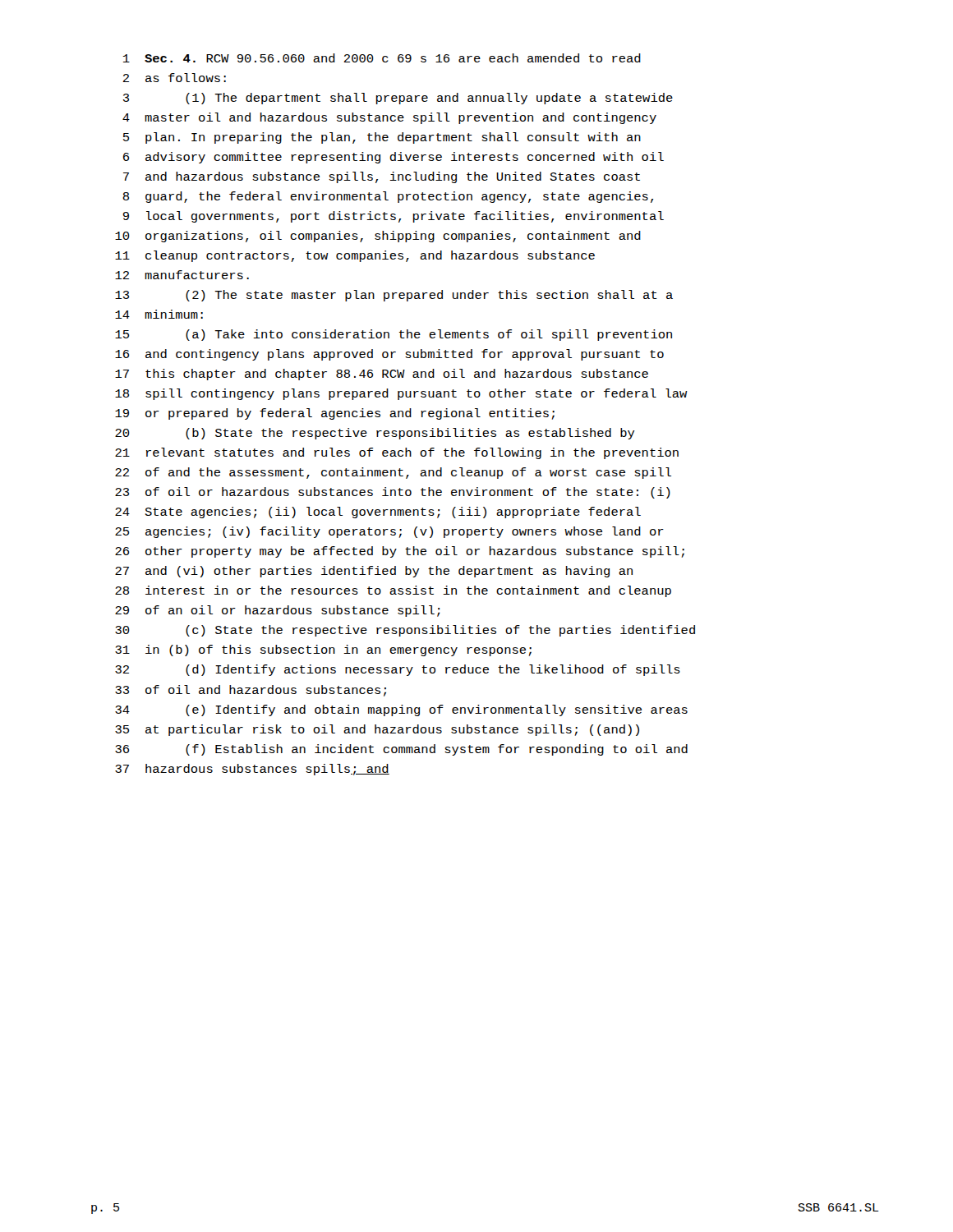Find the block on this page that starts "35 at particular risk to"
Viewport: 953px width, 1232px height.
pyautogui.click(x=485, y=730)
